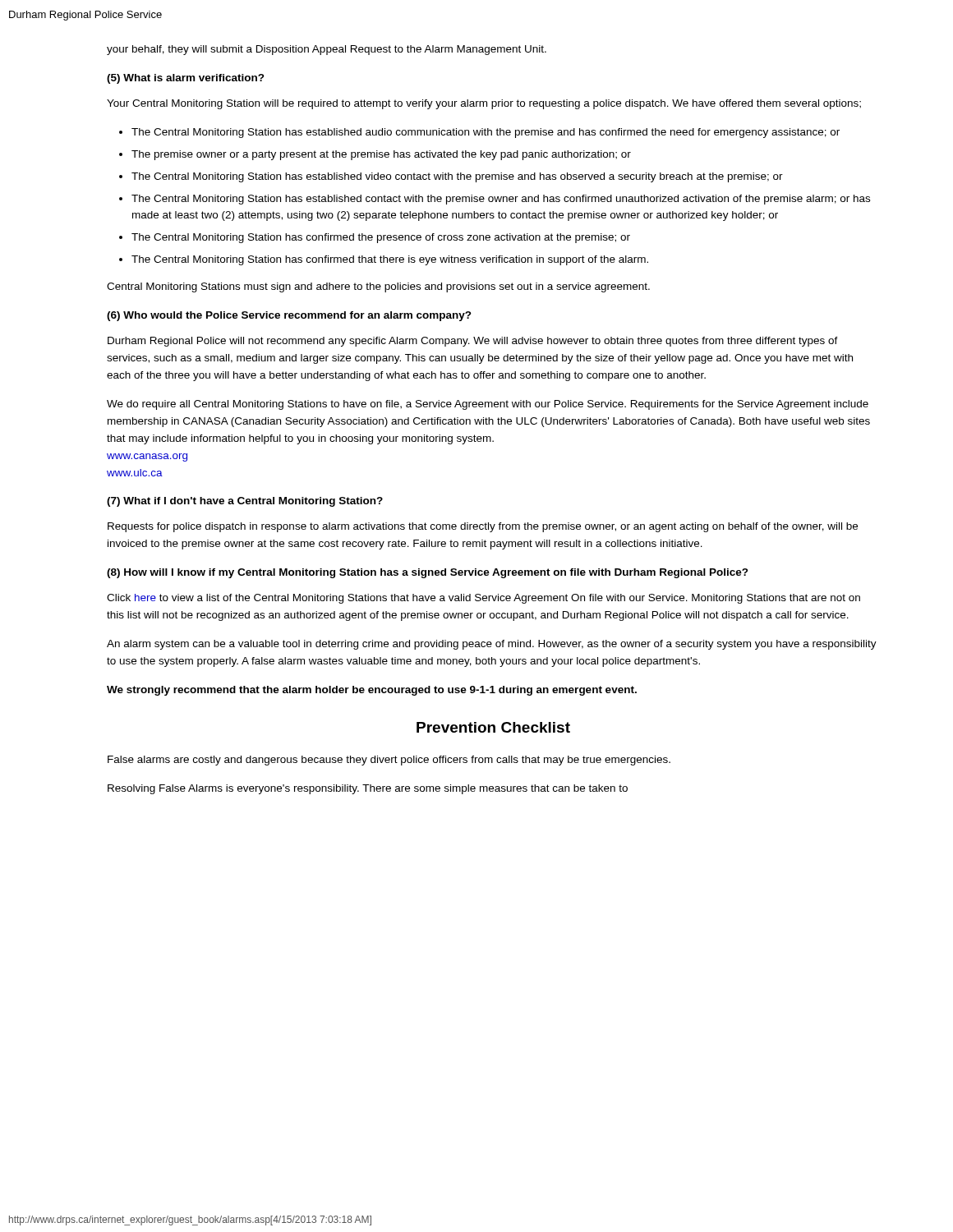Find the section header containing "(7) What if"
The height and width of the screenshot is (1232, 953).
pyautogui.click(x=245, y=501)
